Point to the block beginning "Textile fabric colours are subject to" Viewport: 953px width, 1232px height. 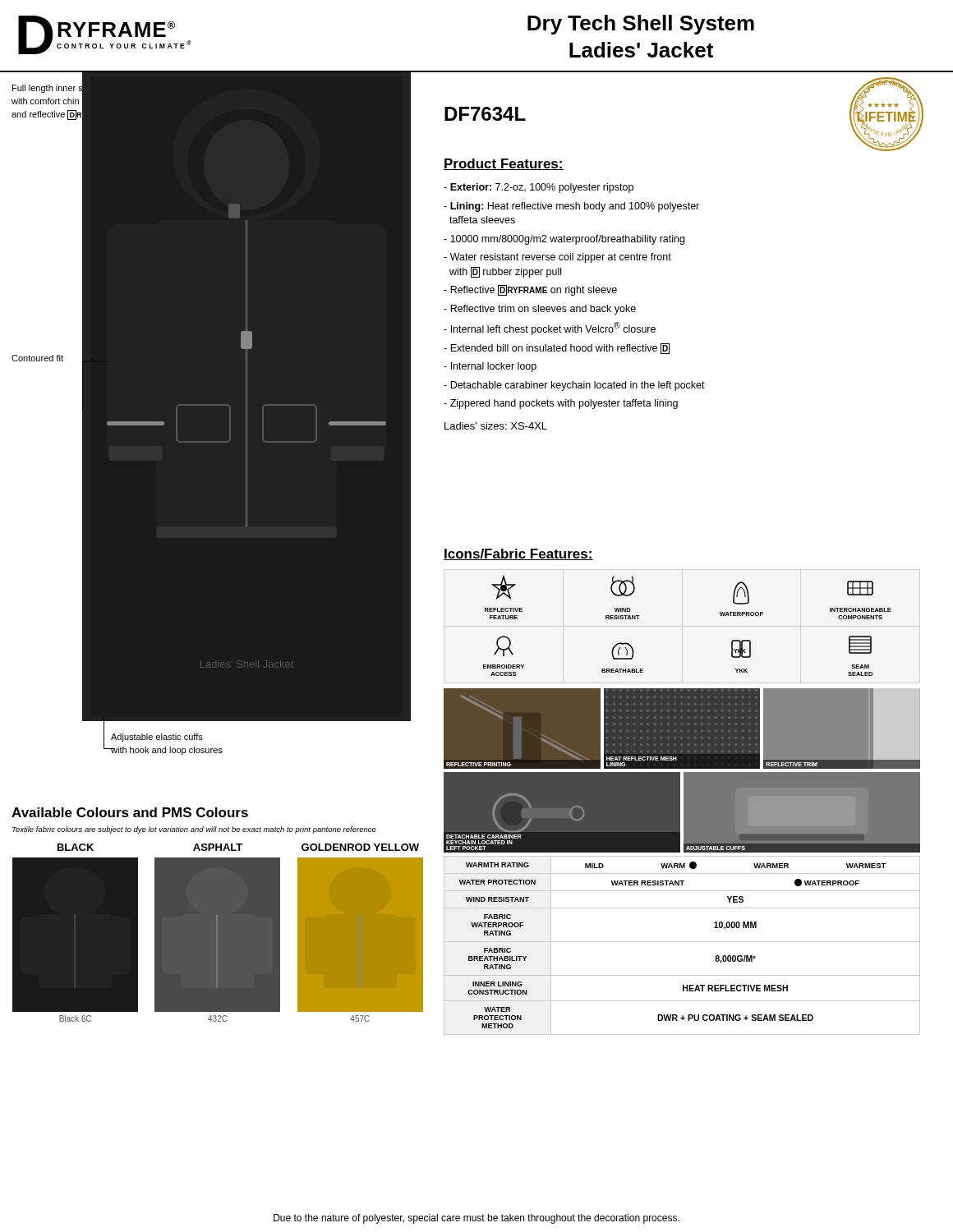[x=194, y=829]
